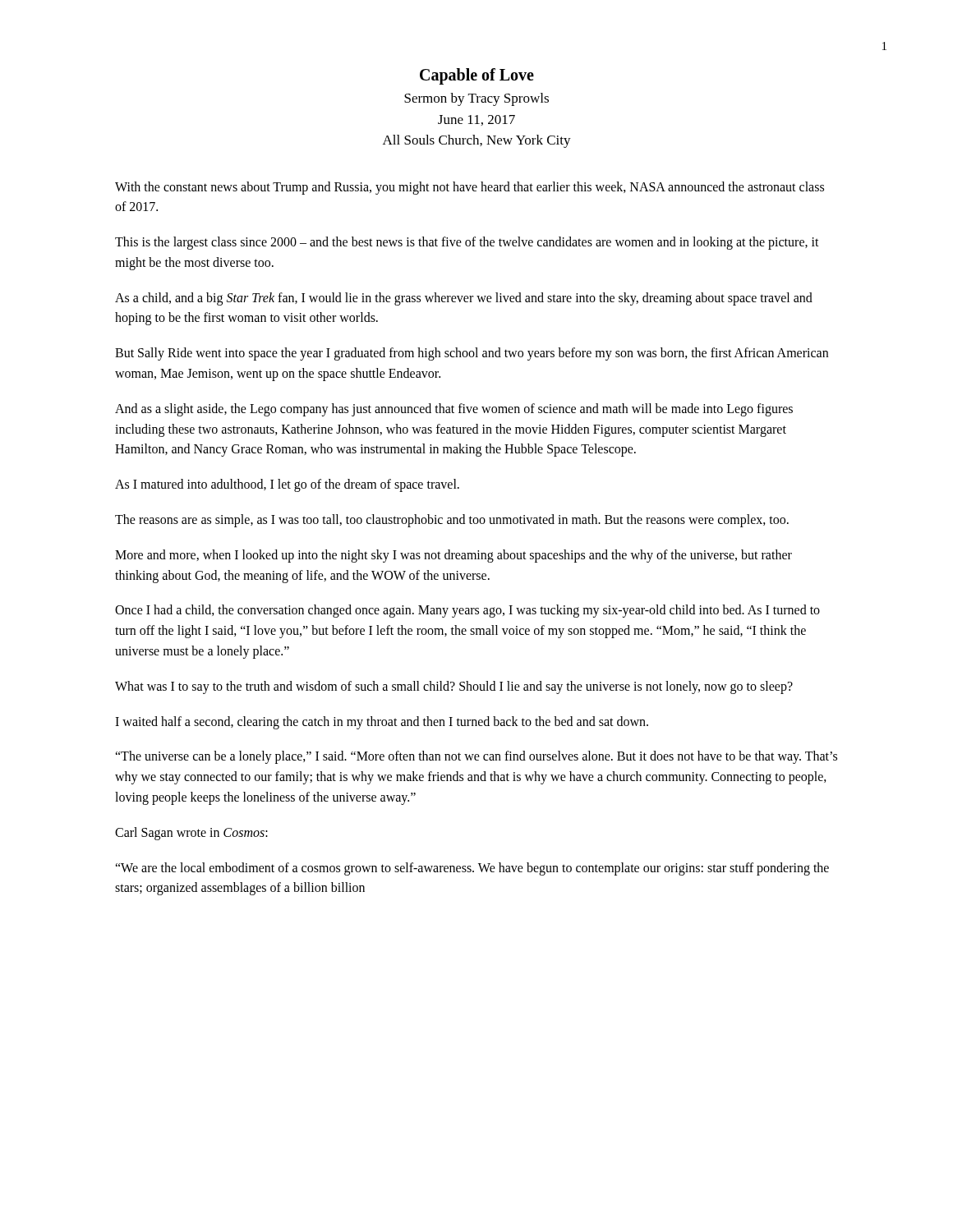Navigate to the region starting "Once I had a child,"
953x1232 pixels.
click(x=467, y=631)
